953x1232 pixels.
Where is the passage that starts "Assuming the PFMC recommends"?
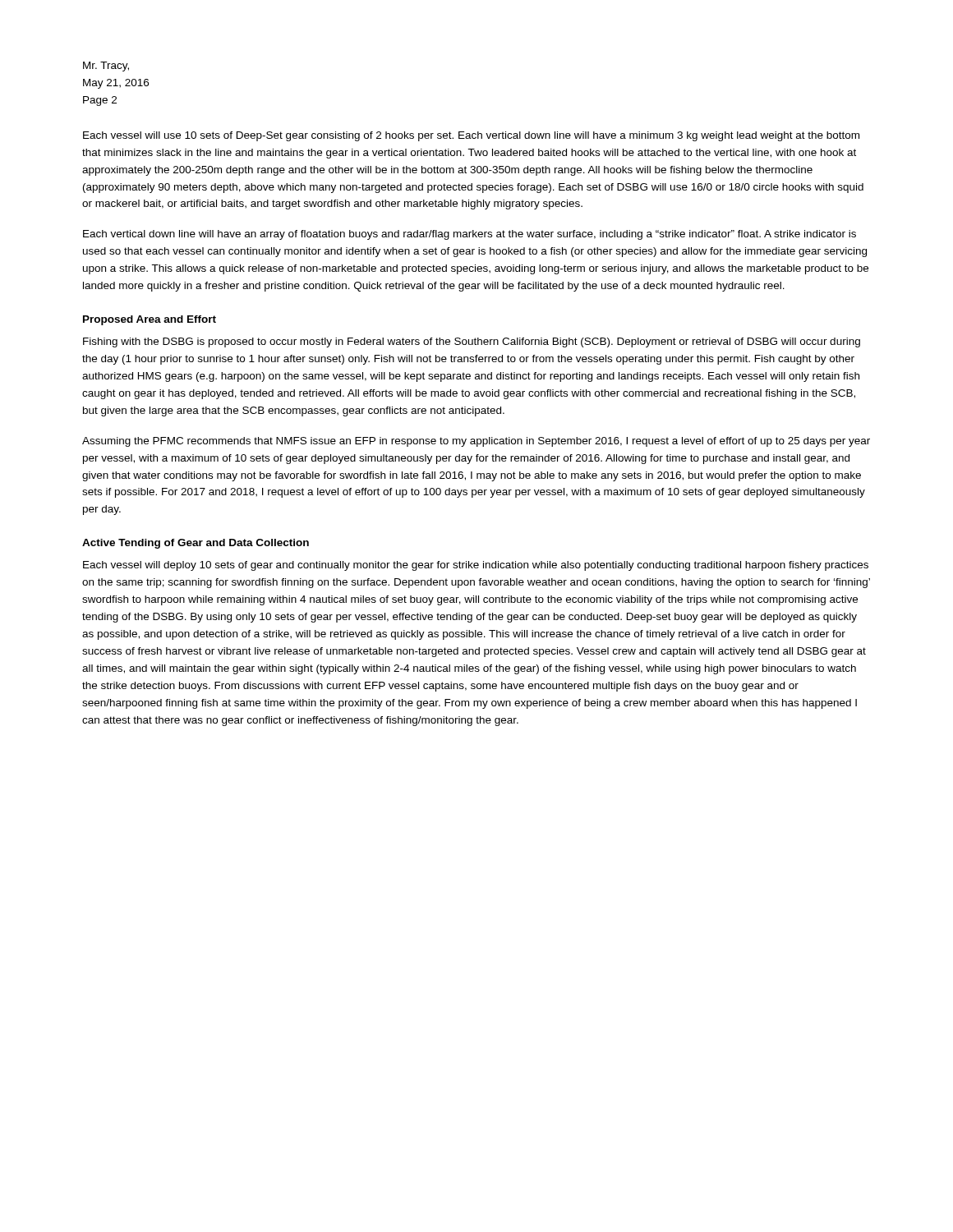click(476, 475)
